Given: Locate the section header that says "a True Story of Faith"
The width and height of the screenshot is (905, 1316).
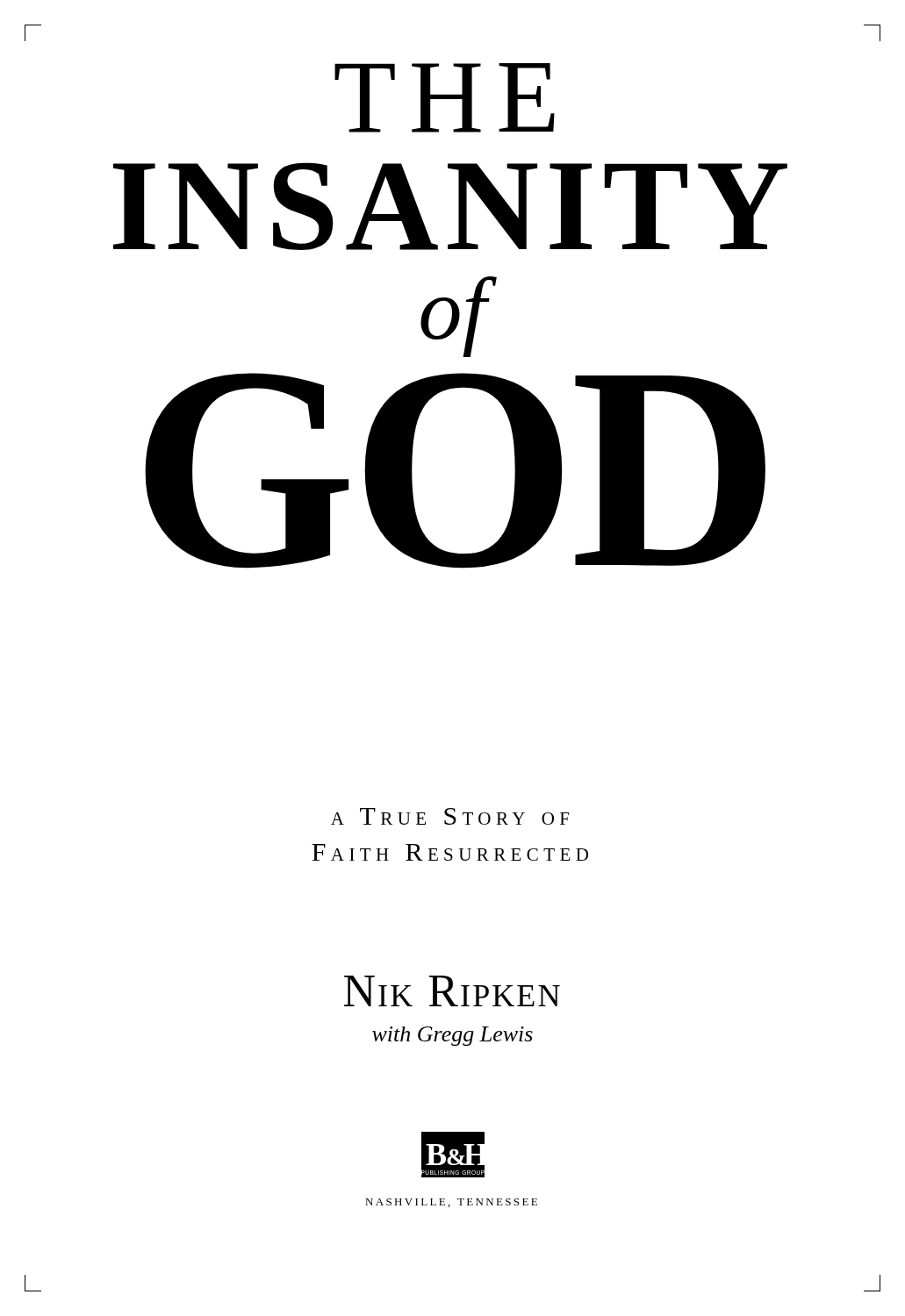Looking at the screenshot, I should tap(452, 834).
